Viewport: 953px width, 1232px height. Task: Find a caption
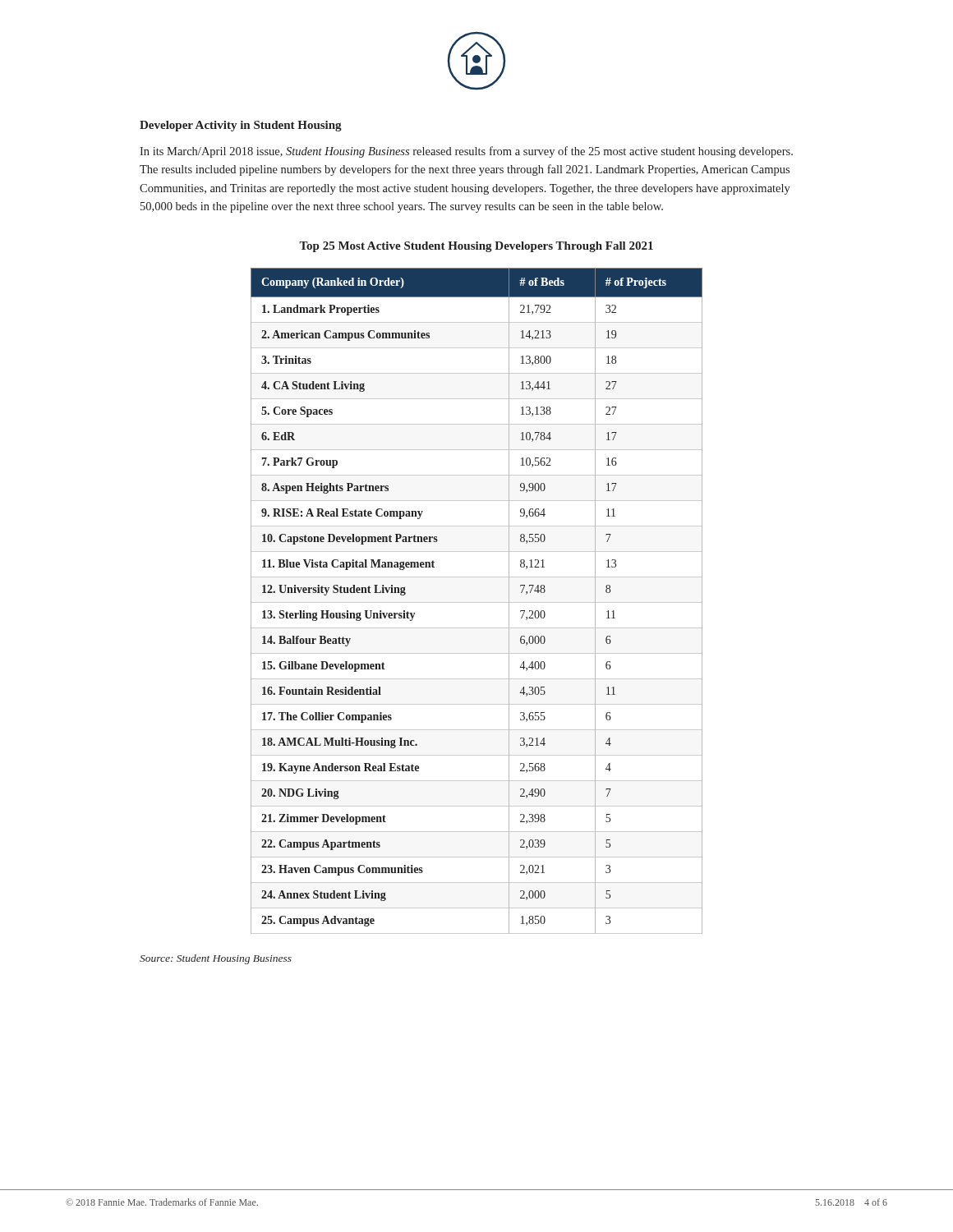pyautogui.click(x=476, y=245)
